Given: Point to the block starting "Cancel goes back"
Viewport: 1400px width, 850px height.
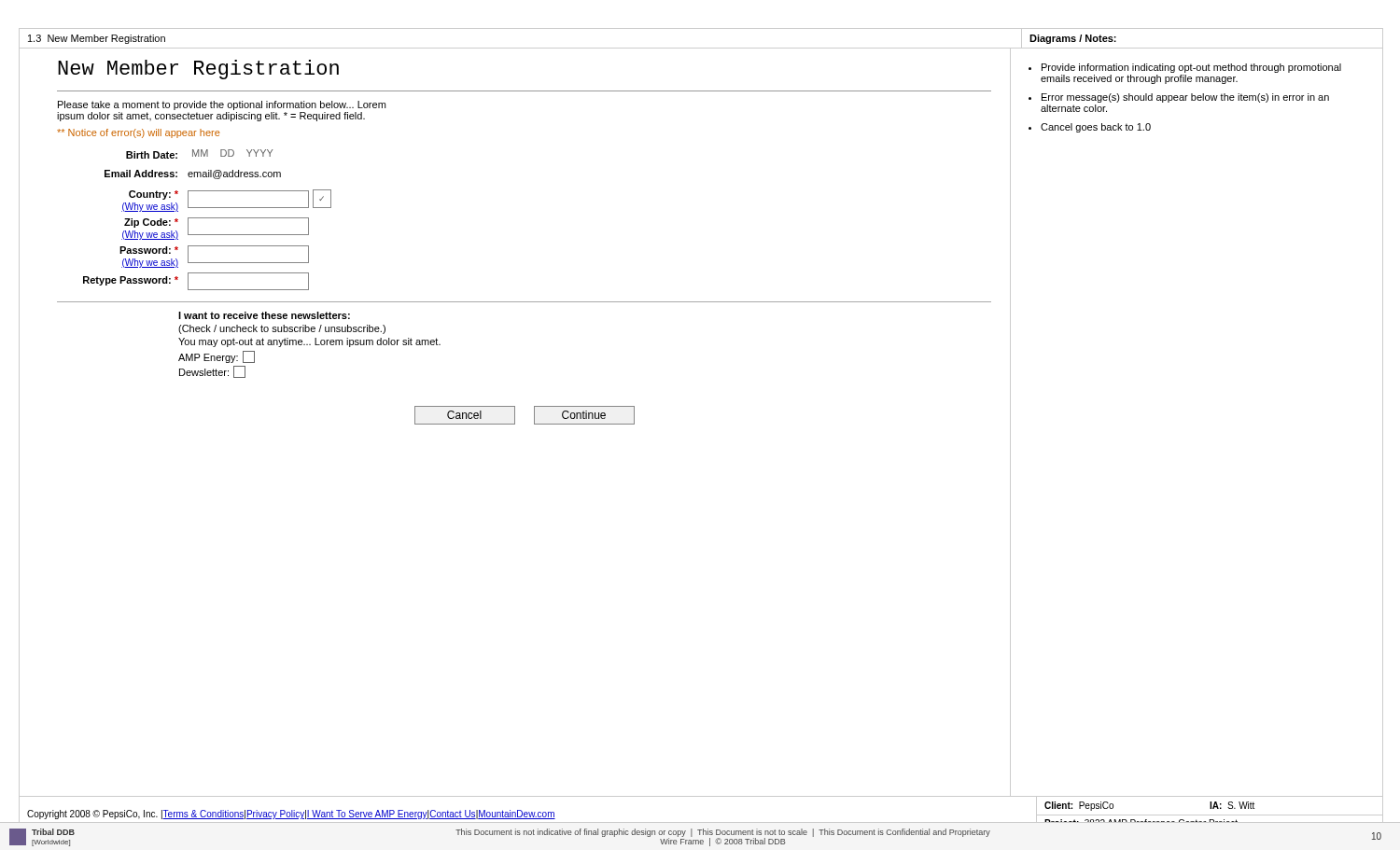Looking at the screenshot, I should tap(1096, 127).
